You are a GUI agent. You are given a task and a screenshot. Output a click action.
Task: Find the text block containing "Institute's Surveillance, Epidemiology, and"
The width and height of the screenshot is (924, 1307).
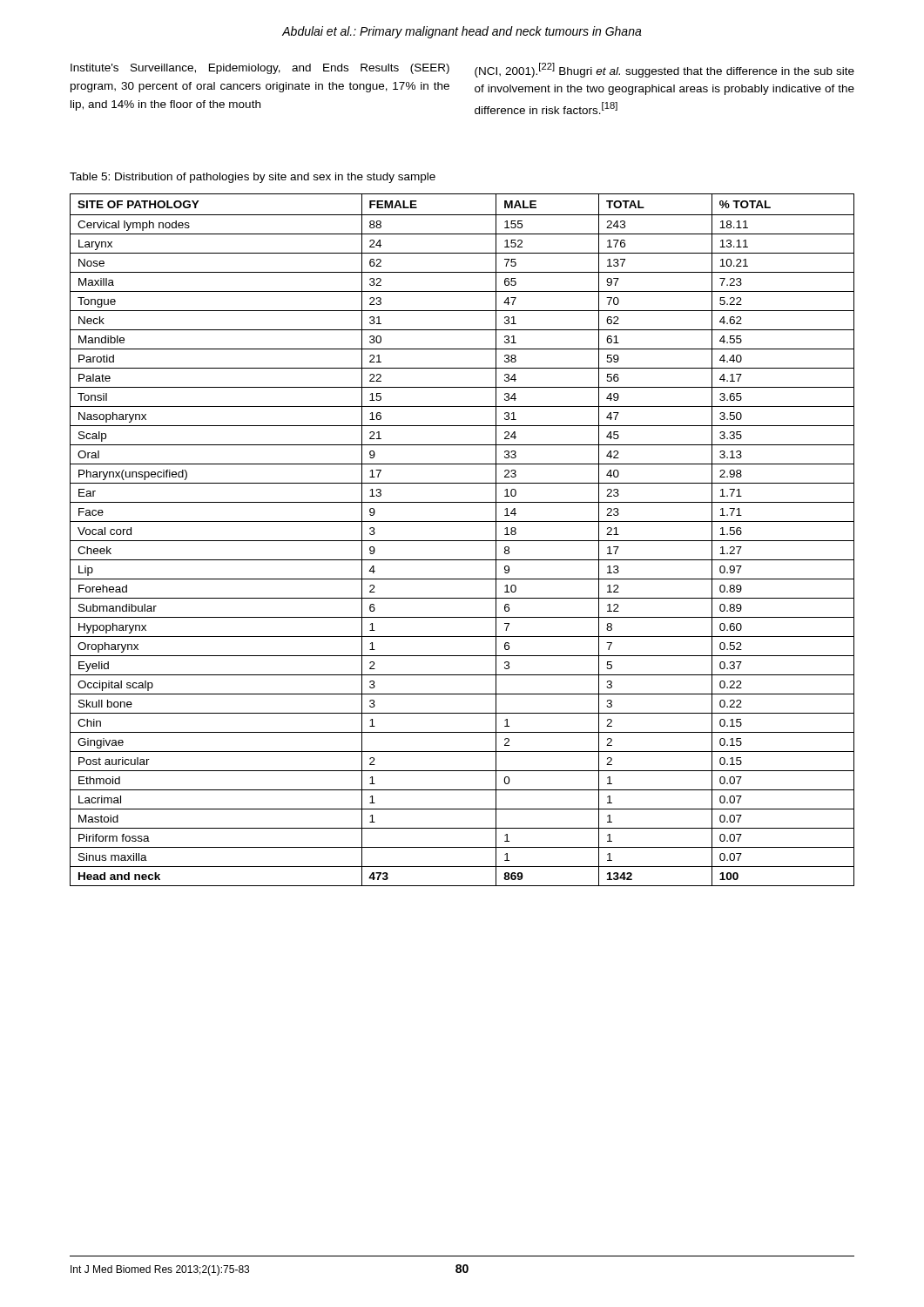coord(260,86)
